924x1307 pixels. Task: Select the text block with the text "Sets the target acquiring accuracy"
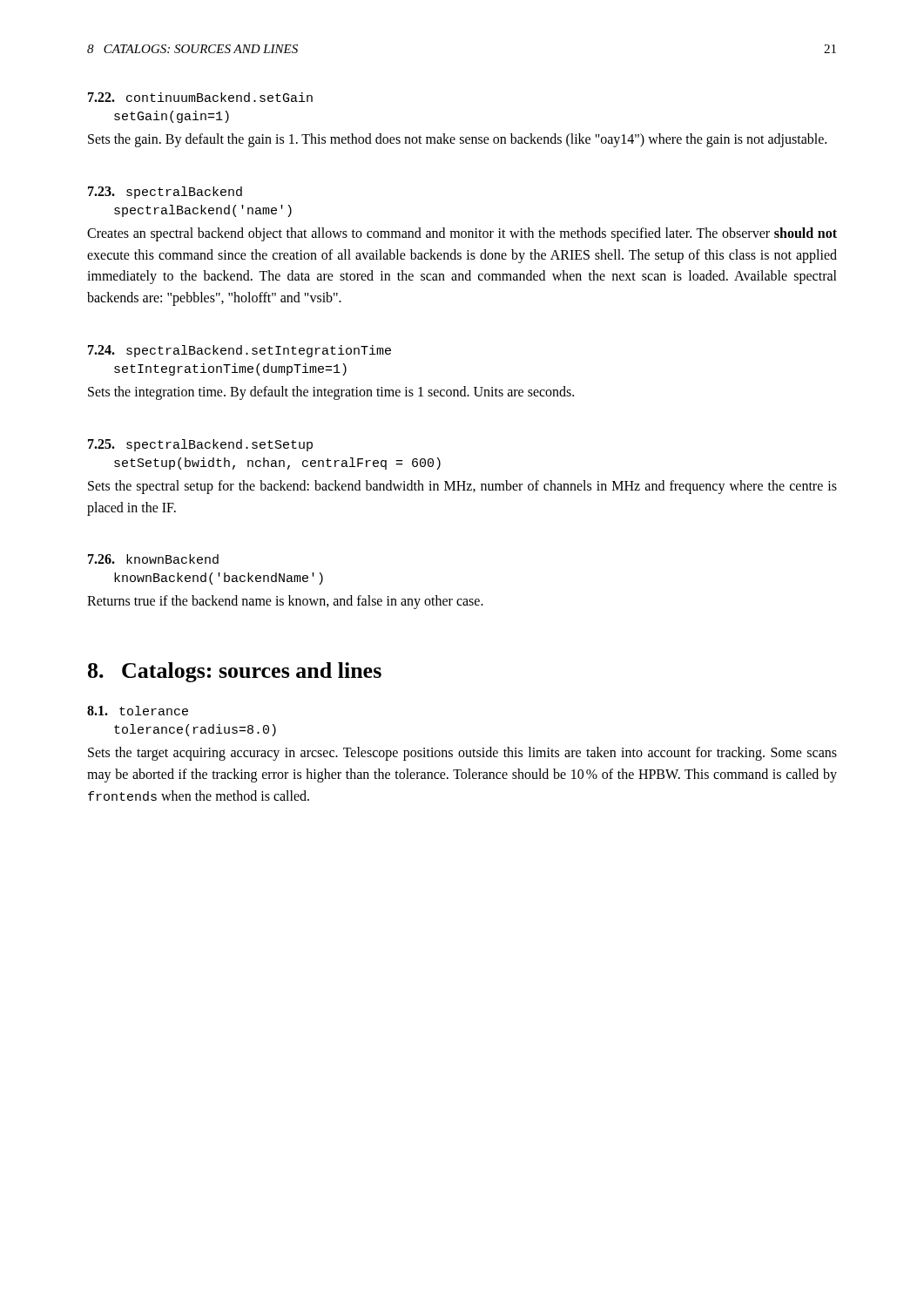462,775
